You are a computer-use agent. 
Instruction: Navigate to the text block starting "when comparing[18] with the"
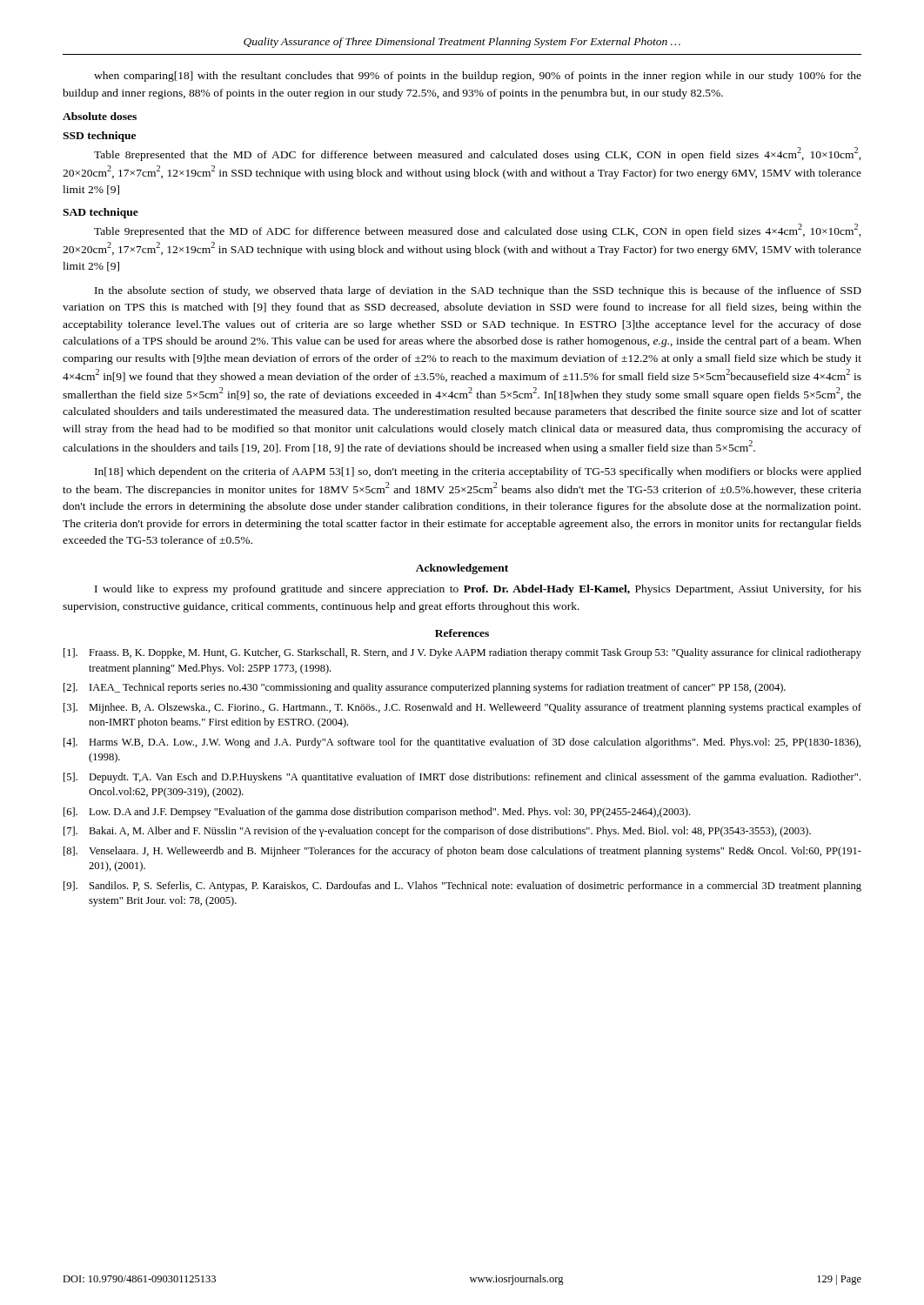coord(462,84)
